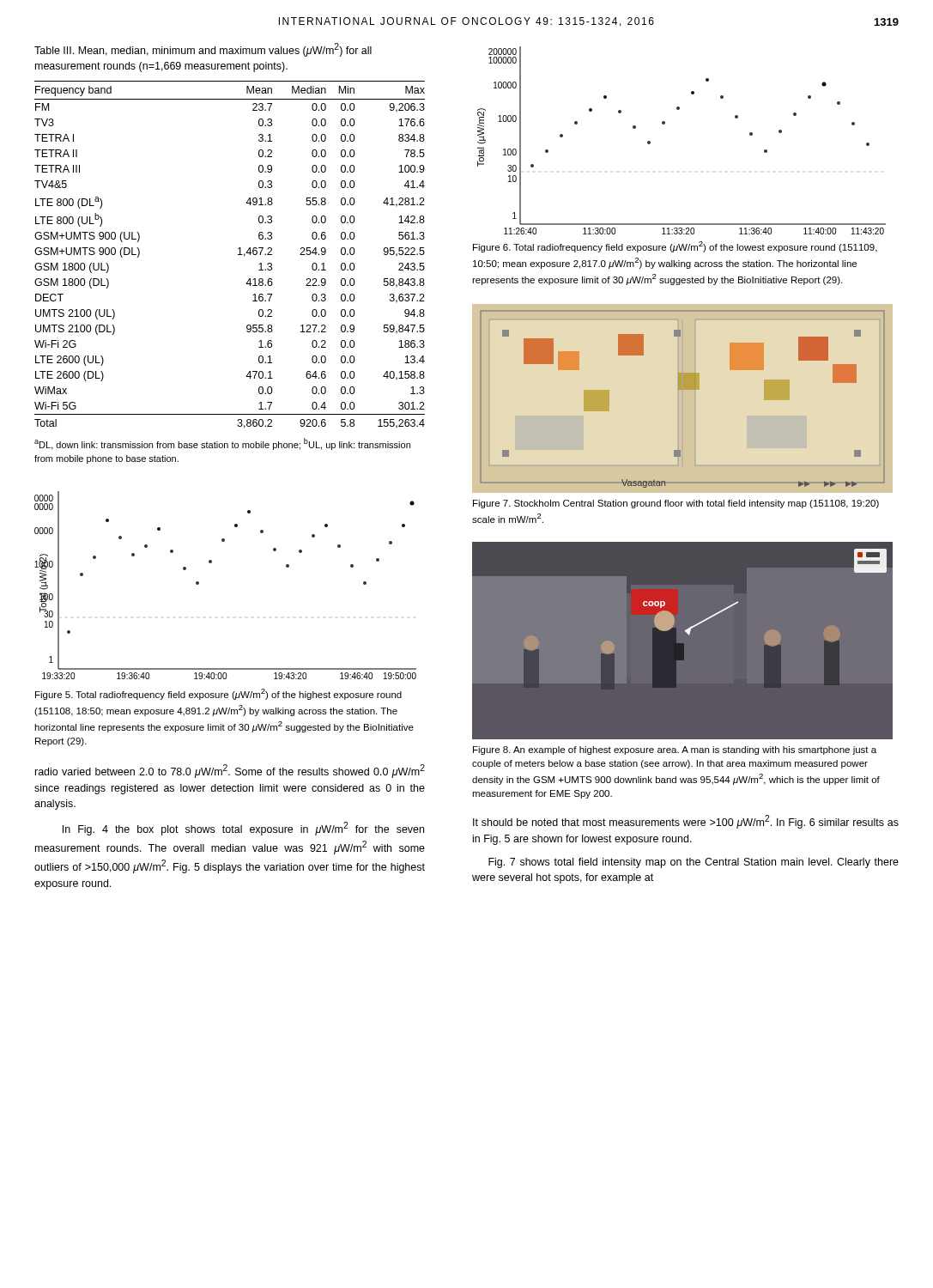Find the text starting "Fig. 7 shows"
This screenshot has width=933, height=1288.
click(685, 870)
